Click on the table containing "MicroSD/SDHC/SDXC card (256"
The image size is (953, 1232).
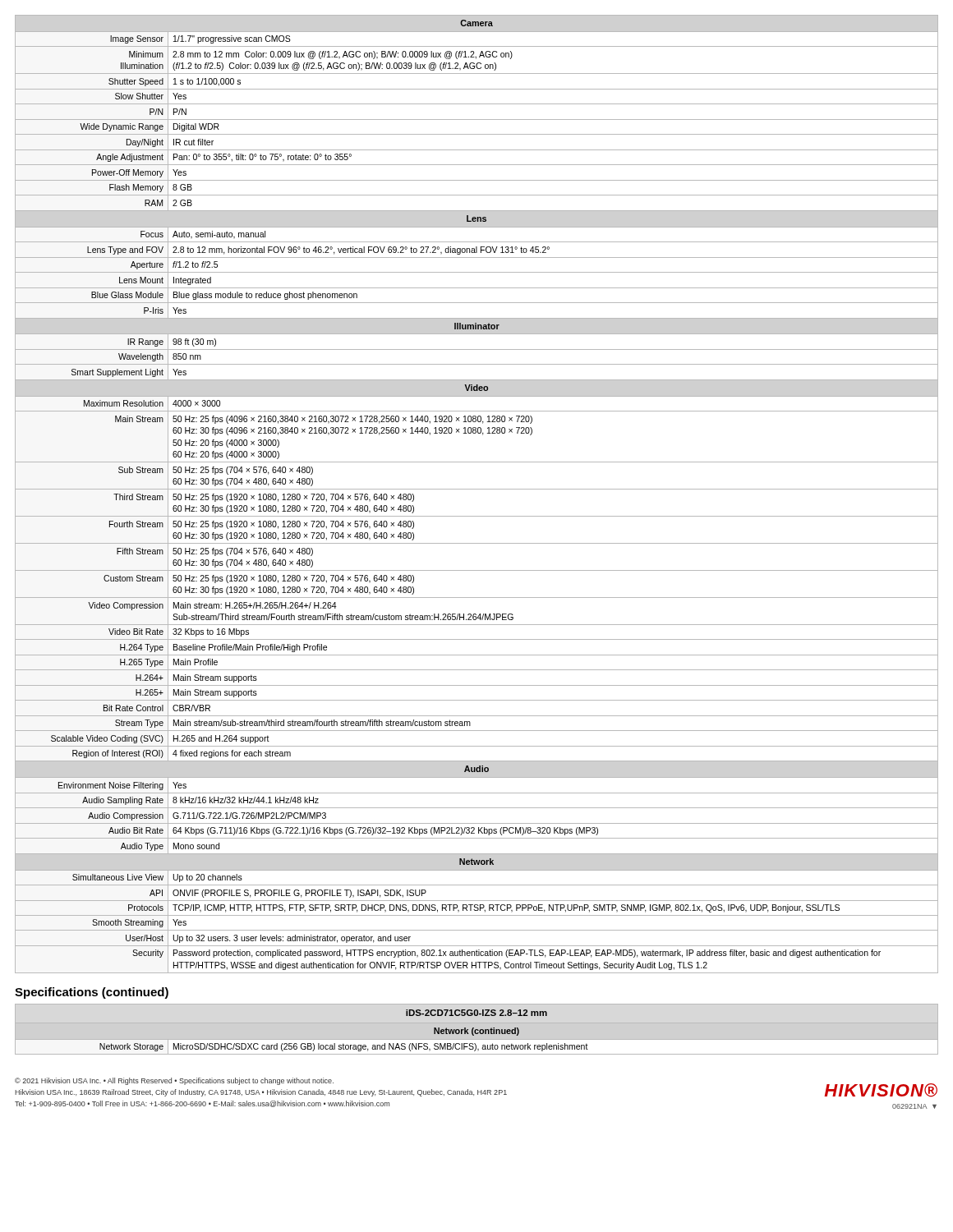coord(476,1029)
